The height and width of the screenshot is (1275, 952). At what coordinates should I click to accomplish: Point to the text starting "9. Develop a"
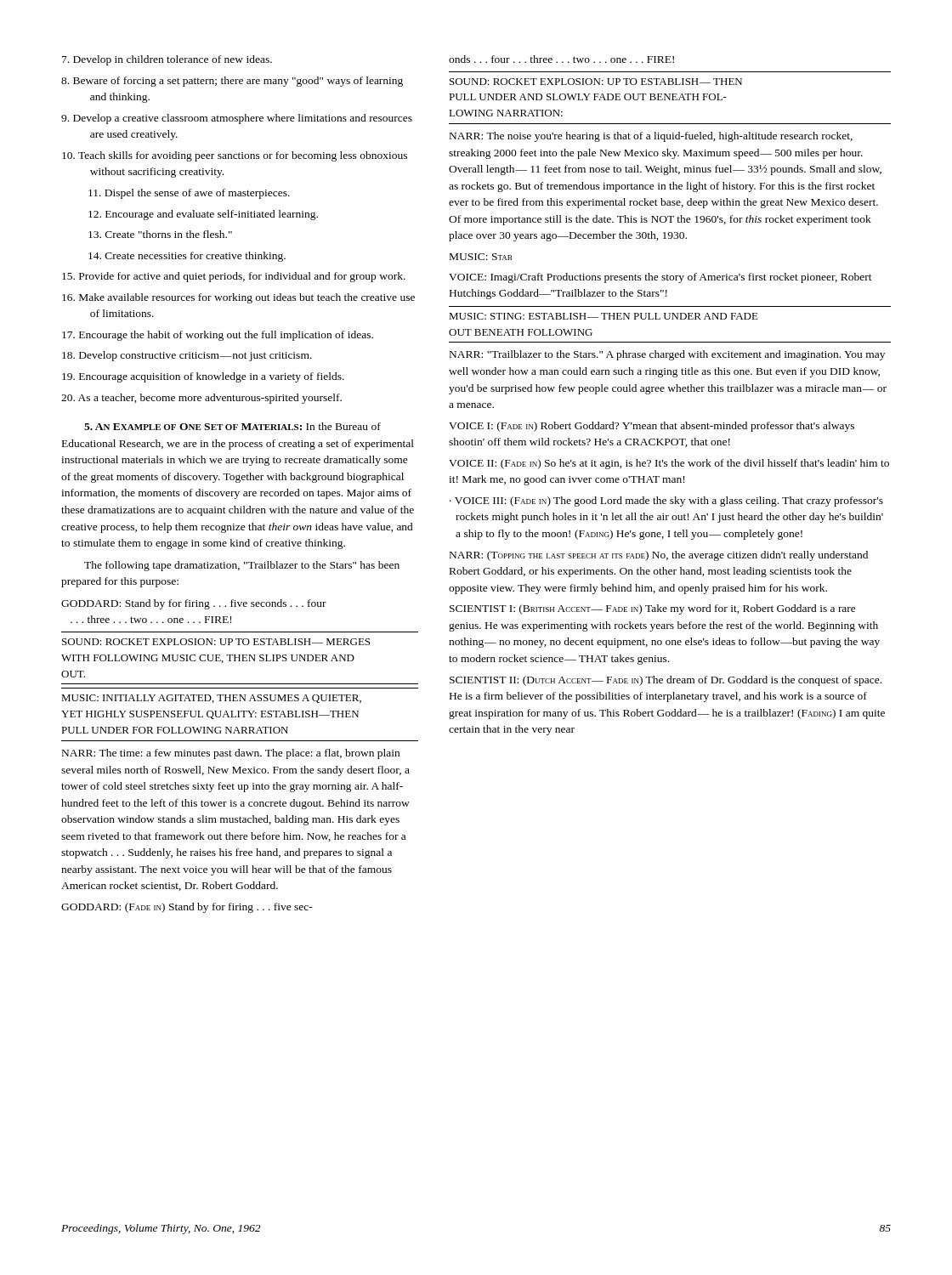237,126
